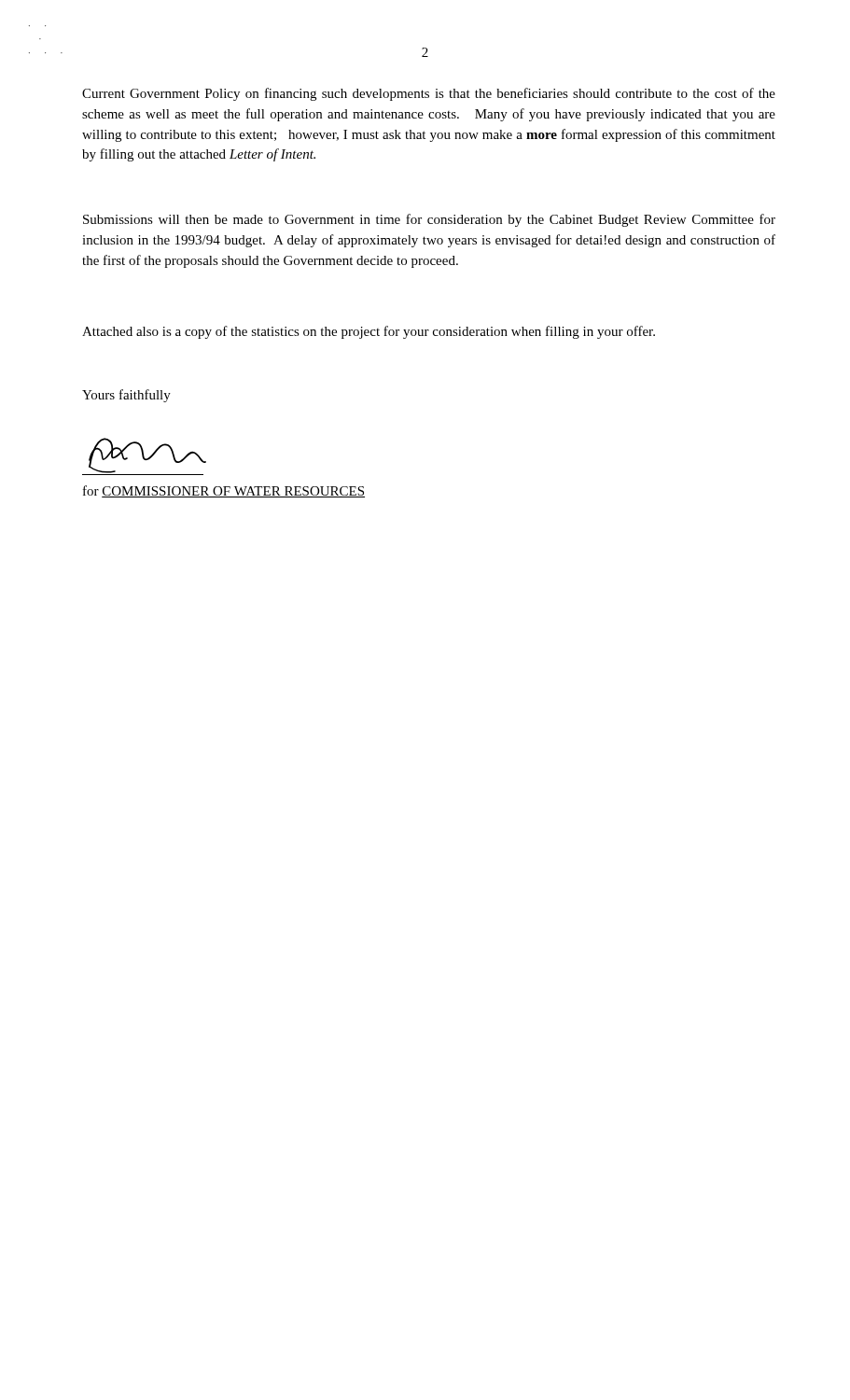
Task: Locate the text block starting "Current Government Policy on financing such developments is"
Action: [429, 124]
